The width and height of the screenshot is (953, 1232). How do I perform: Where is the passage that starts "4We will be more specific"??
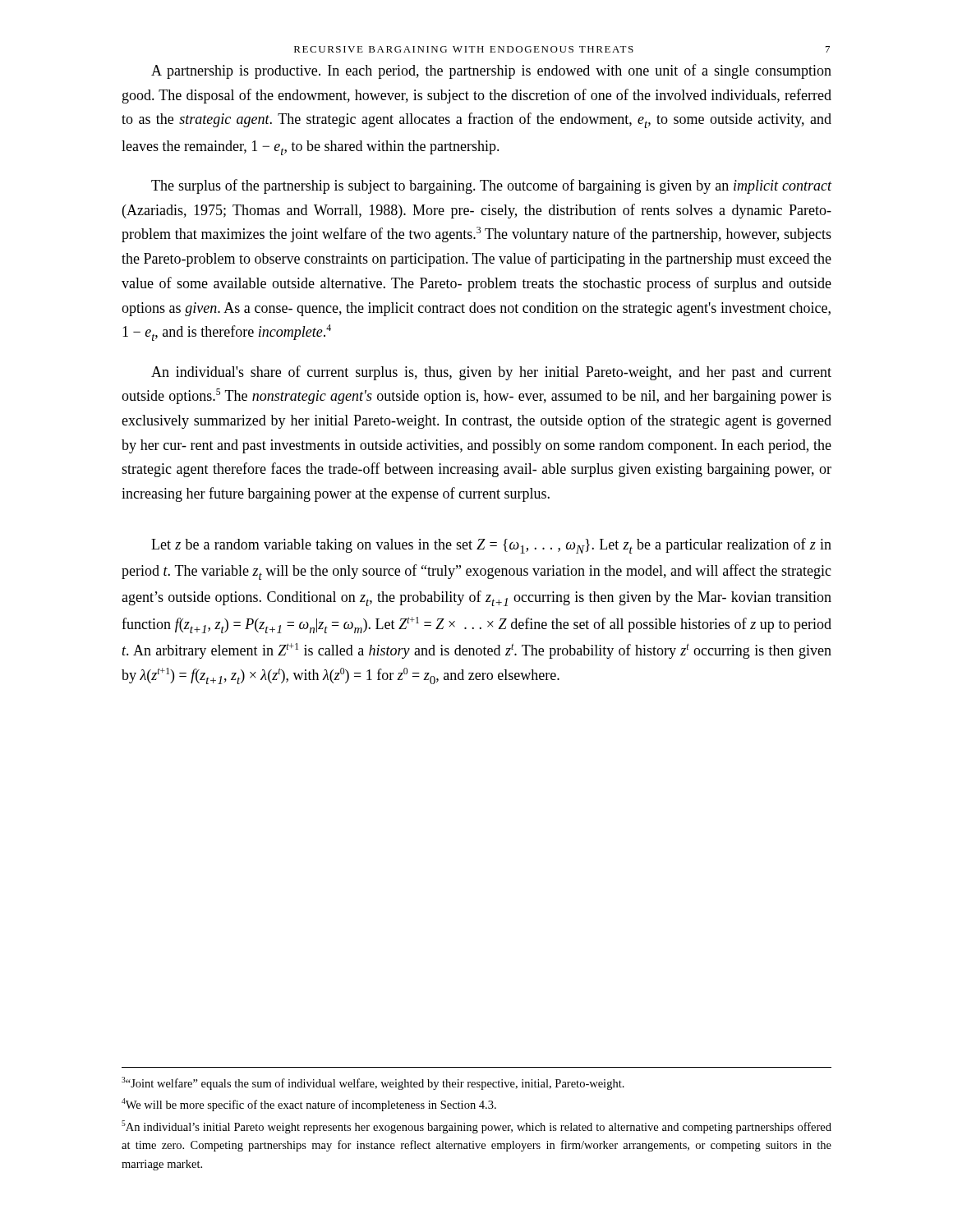coord(309,1104)
